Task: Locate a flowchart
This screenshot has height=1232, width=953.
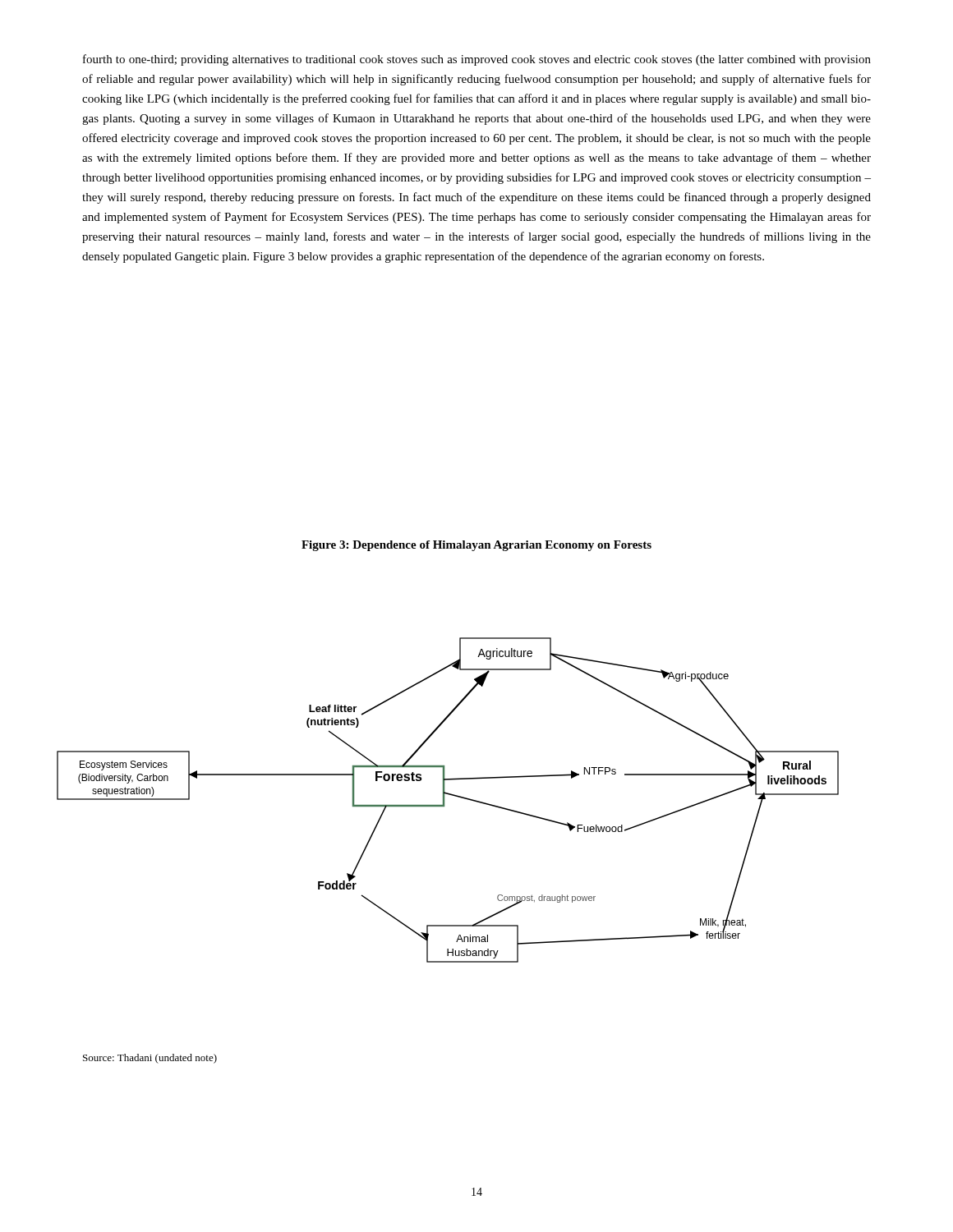Action: [x=476, y=801]
